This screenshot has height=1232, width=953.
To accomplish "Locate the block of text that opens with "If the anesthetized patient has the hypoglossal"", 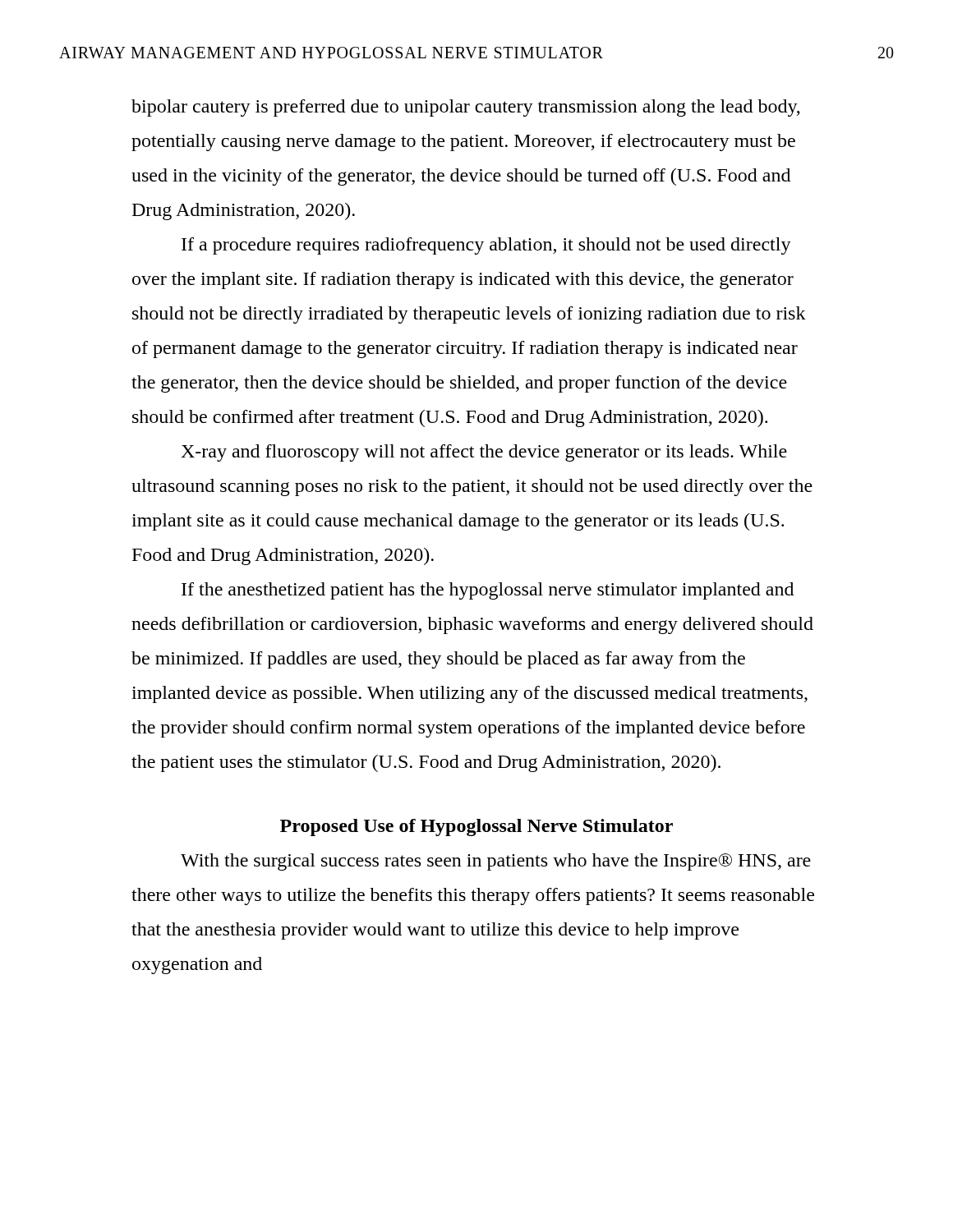I will click(x=476, y=675).
